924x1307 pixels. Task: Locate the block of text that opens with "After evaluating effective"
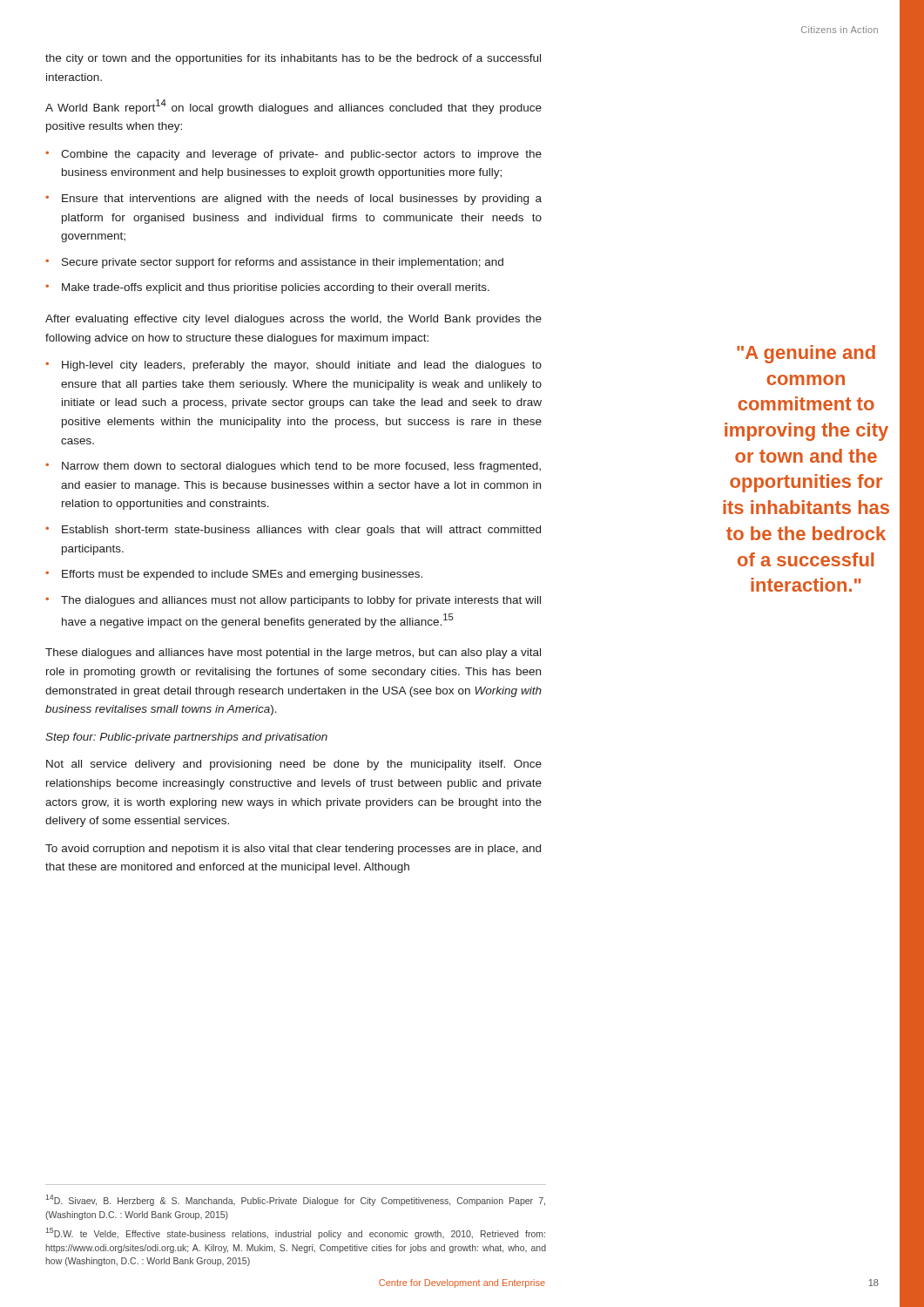[293, 328]
